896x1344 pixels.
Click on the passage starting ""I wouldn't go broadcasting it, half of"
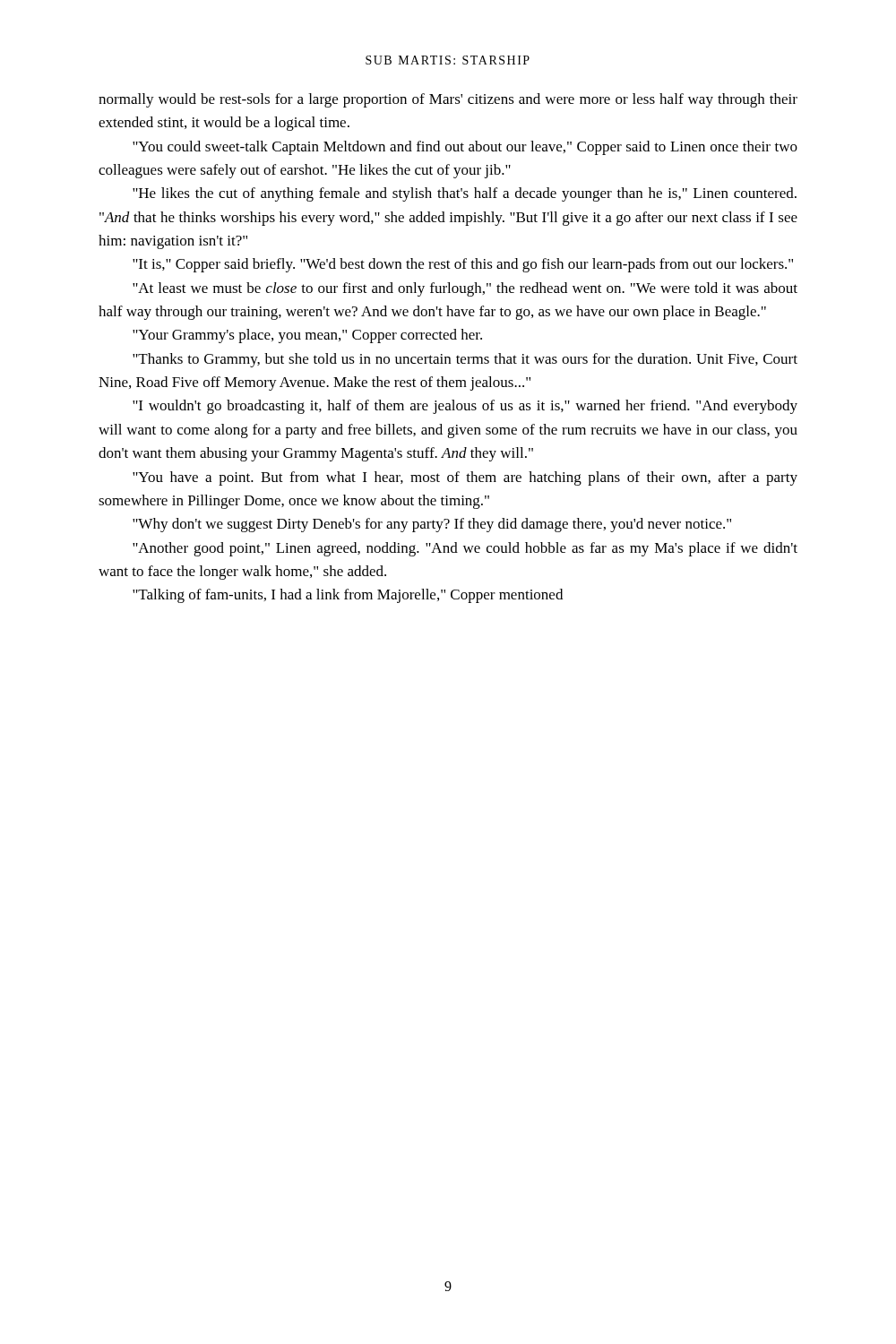point(448,430)
